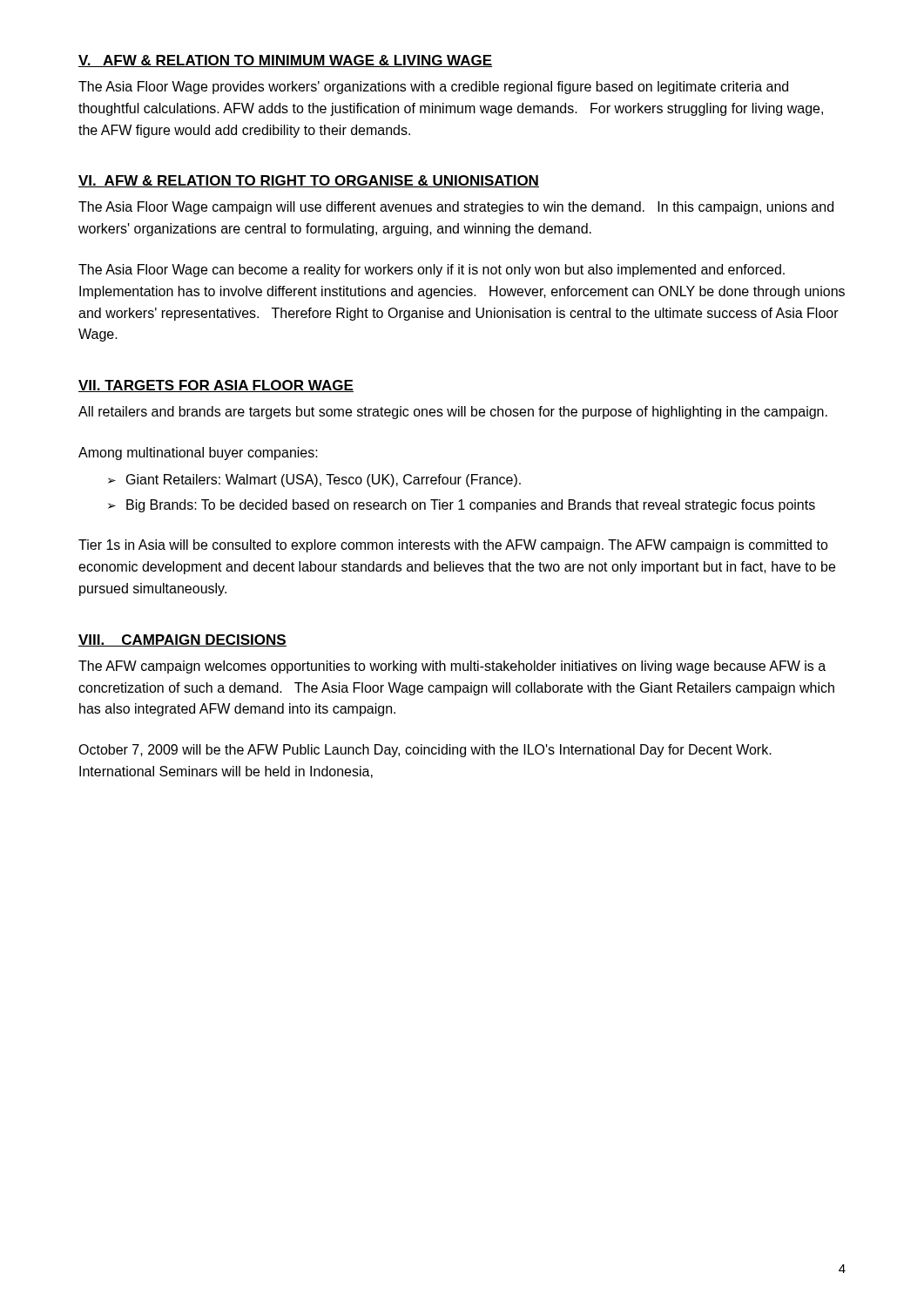Screen dimensions: 1307x924
Task: Locate the region starting "VI. AFW &"
Action: point(309,181)
